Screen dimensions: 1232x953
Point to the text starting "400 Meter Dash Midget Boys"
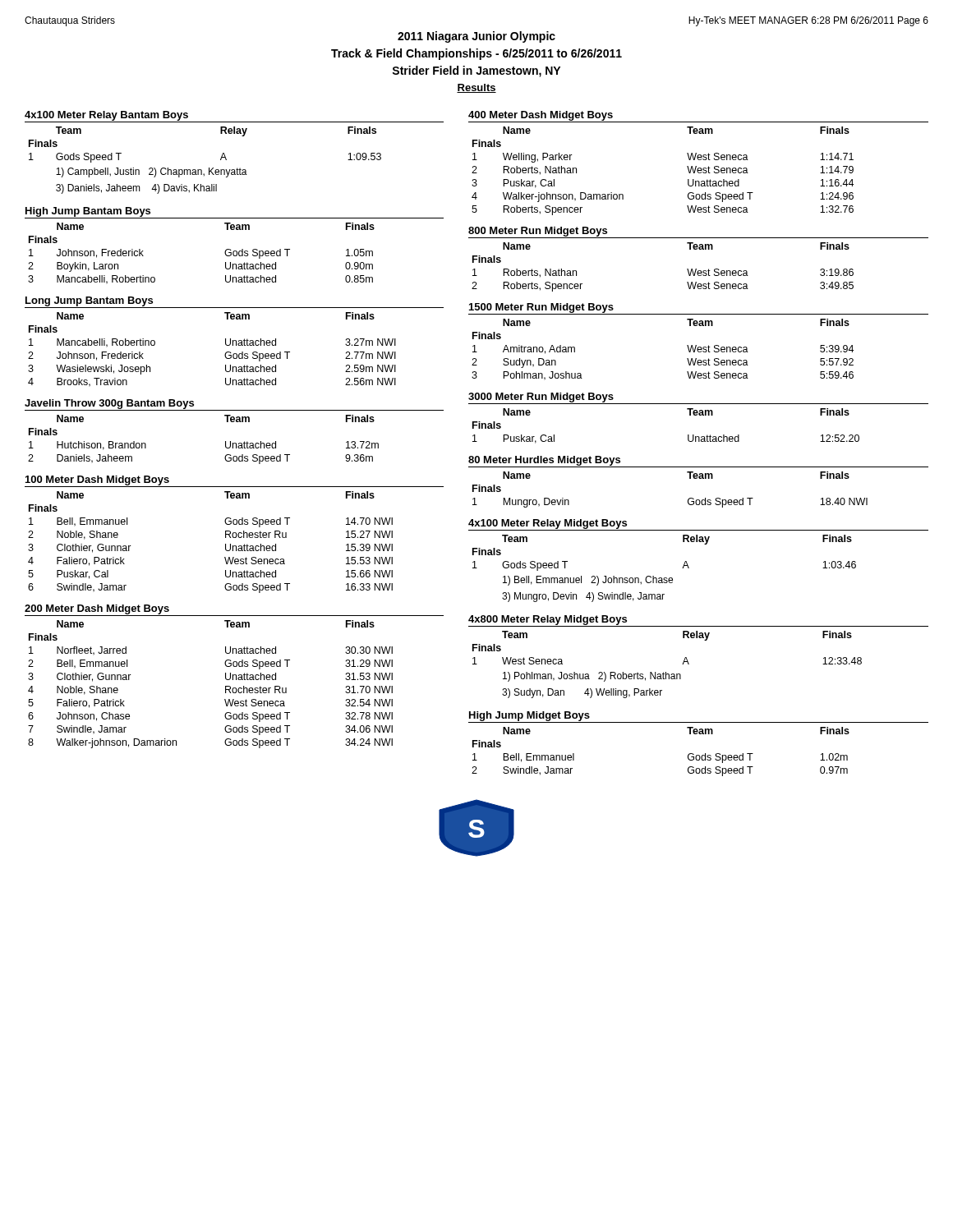click(x=541, y=115)
